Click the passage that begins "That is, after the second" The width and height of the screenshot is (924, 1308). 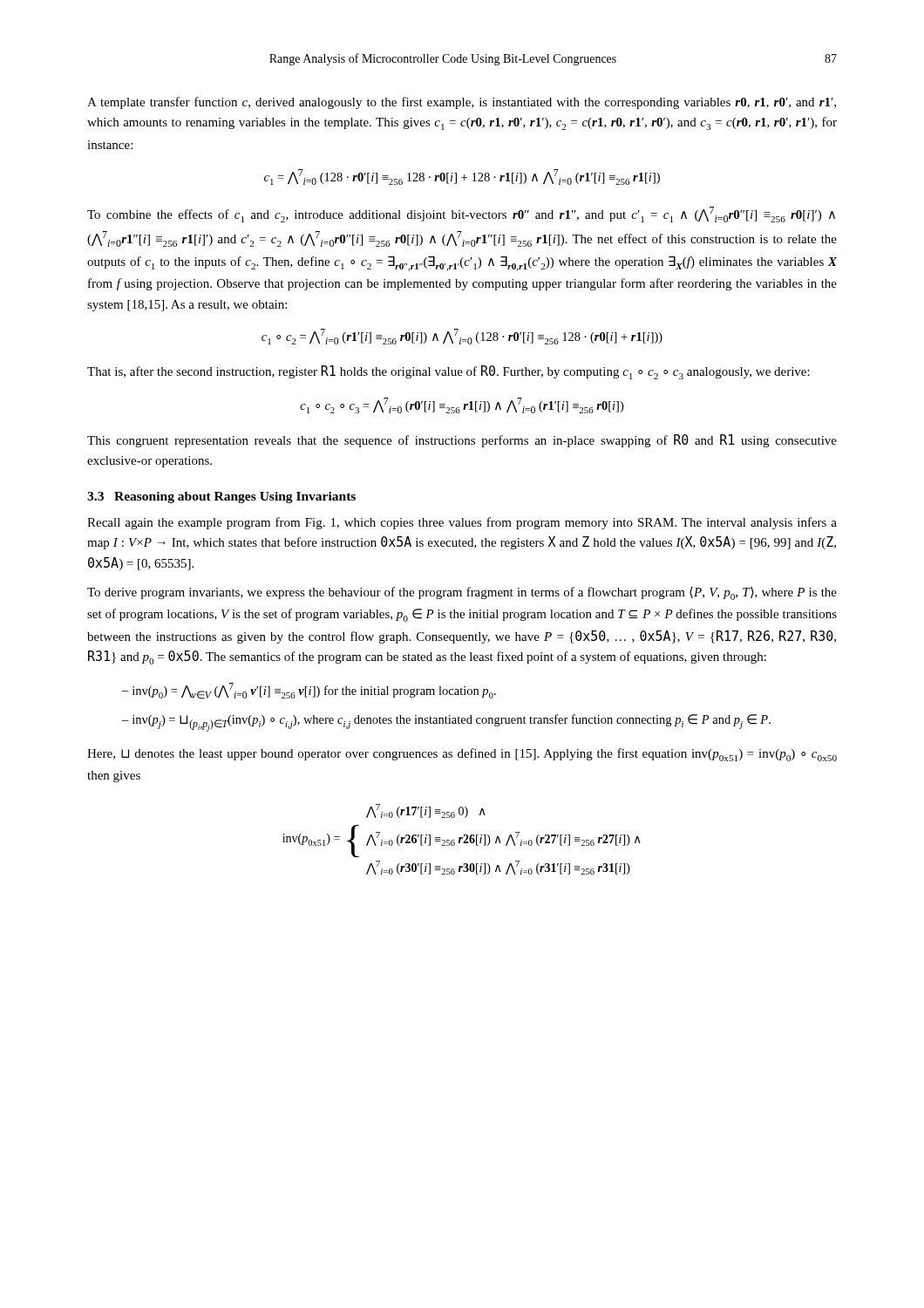pos(449,372)
